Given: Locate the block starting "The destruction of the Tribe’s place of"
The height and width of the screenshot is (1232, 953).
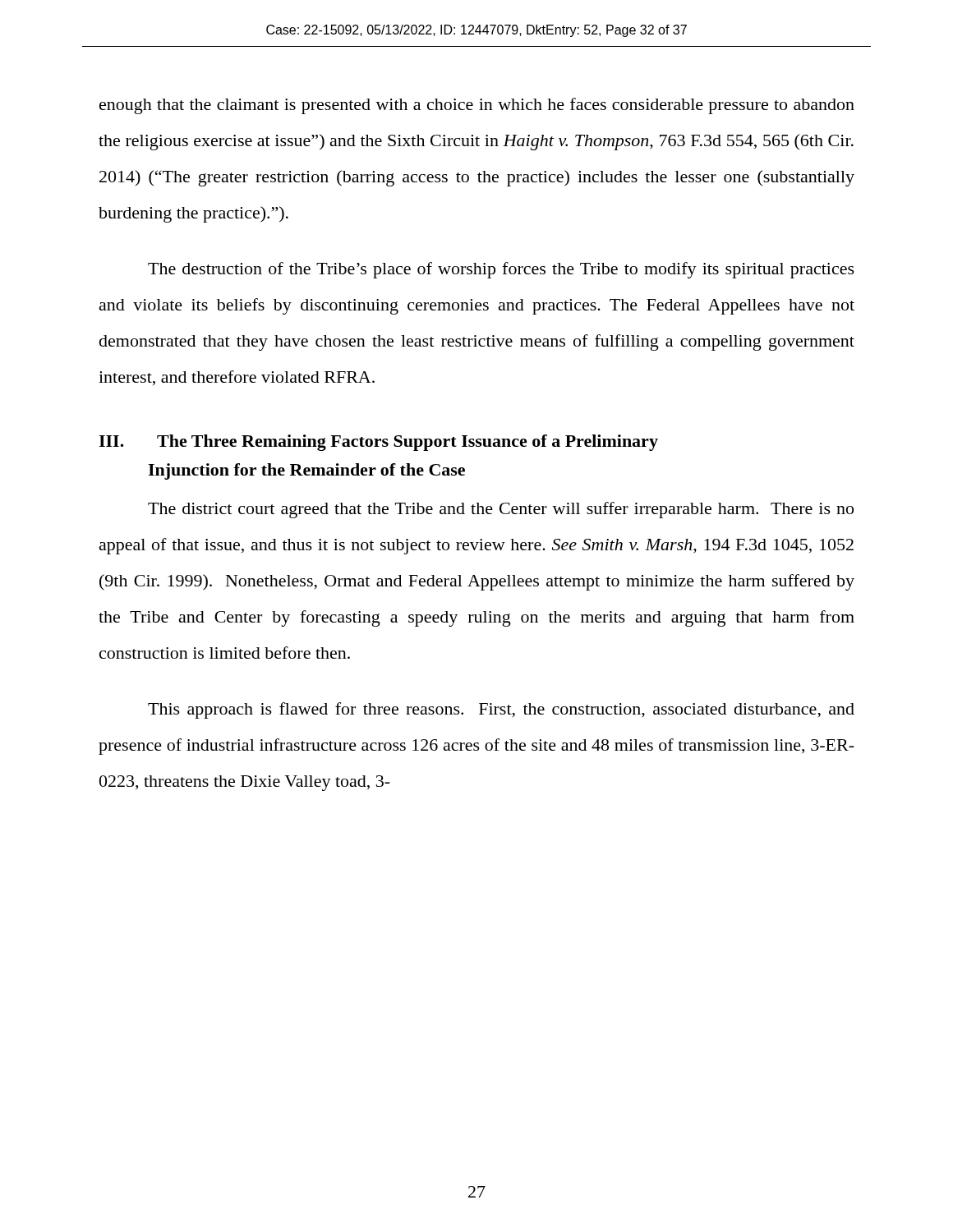Looking at the screenshot, I should click(x=501, y=270).
